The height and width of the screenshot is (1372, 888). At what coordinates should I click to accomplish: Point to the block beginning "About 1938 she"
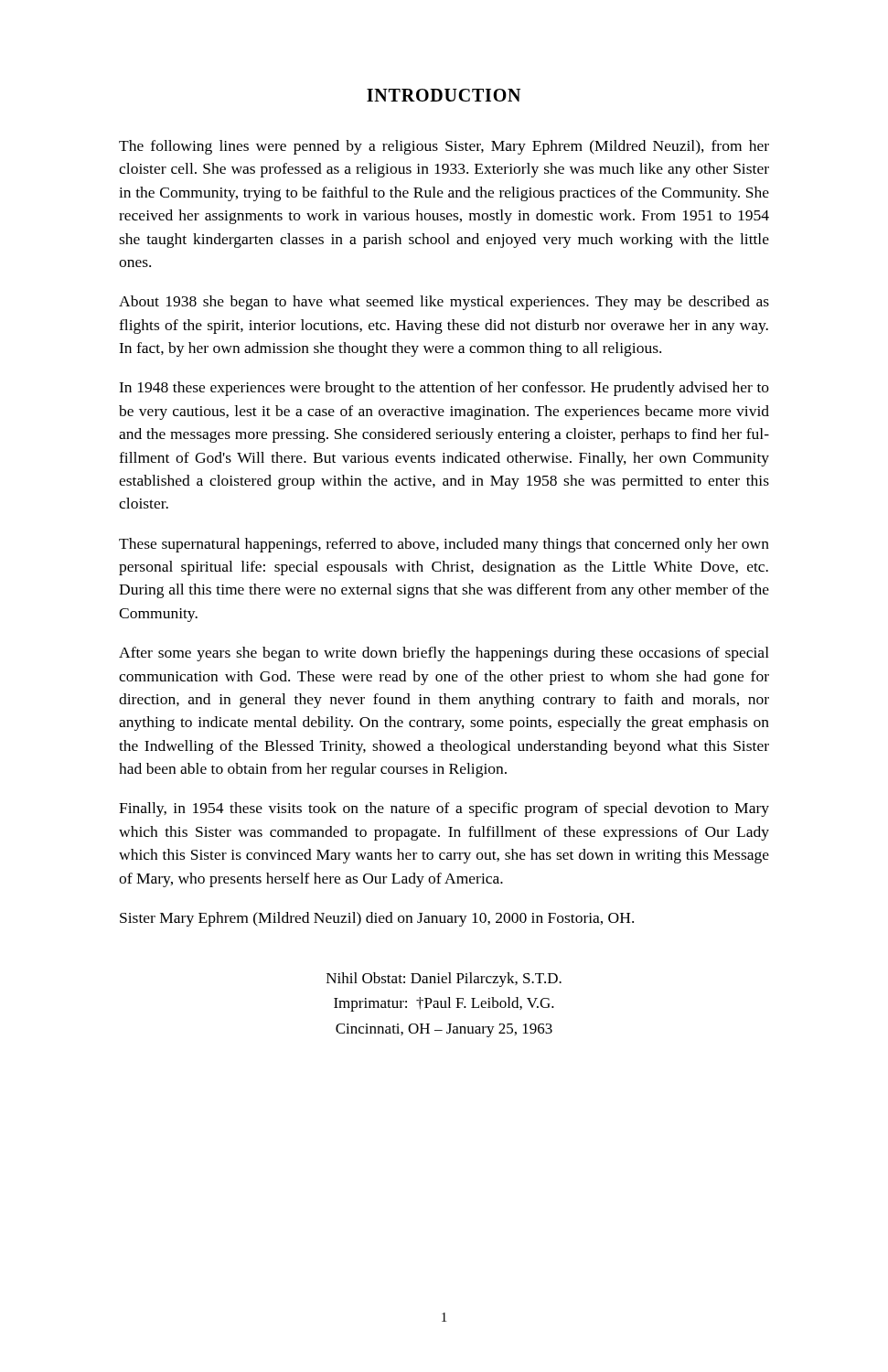pyautogui.click(x=444, y=324)
